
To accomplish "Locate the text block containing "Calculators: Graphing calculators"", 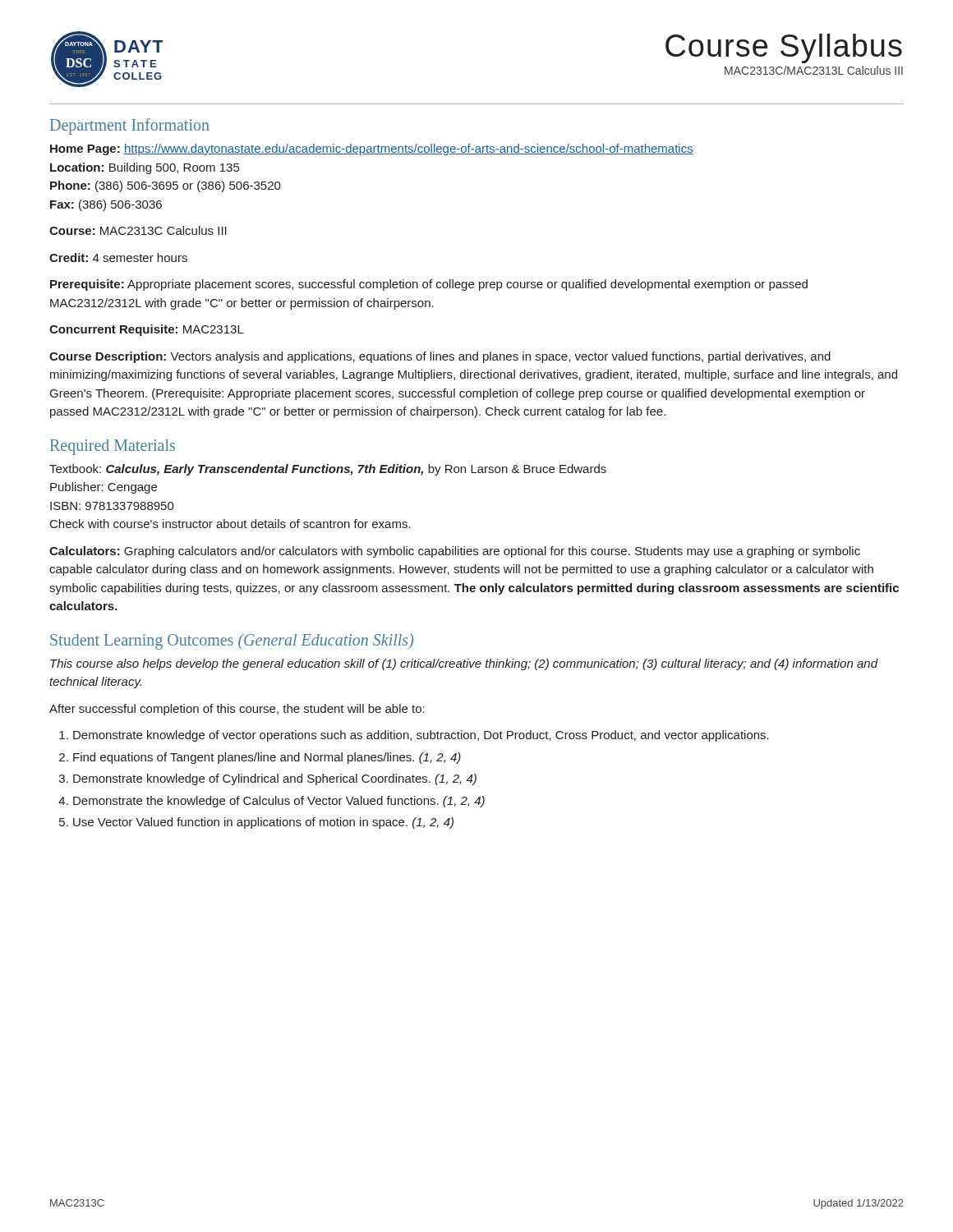I will click(x=474, y=578).
